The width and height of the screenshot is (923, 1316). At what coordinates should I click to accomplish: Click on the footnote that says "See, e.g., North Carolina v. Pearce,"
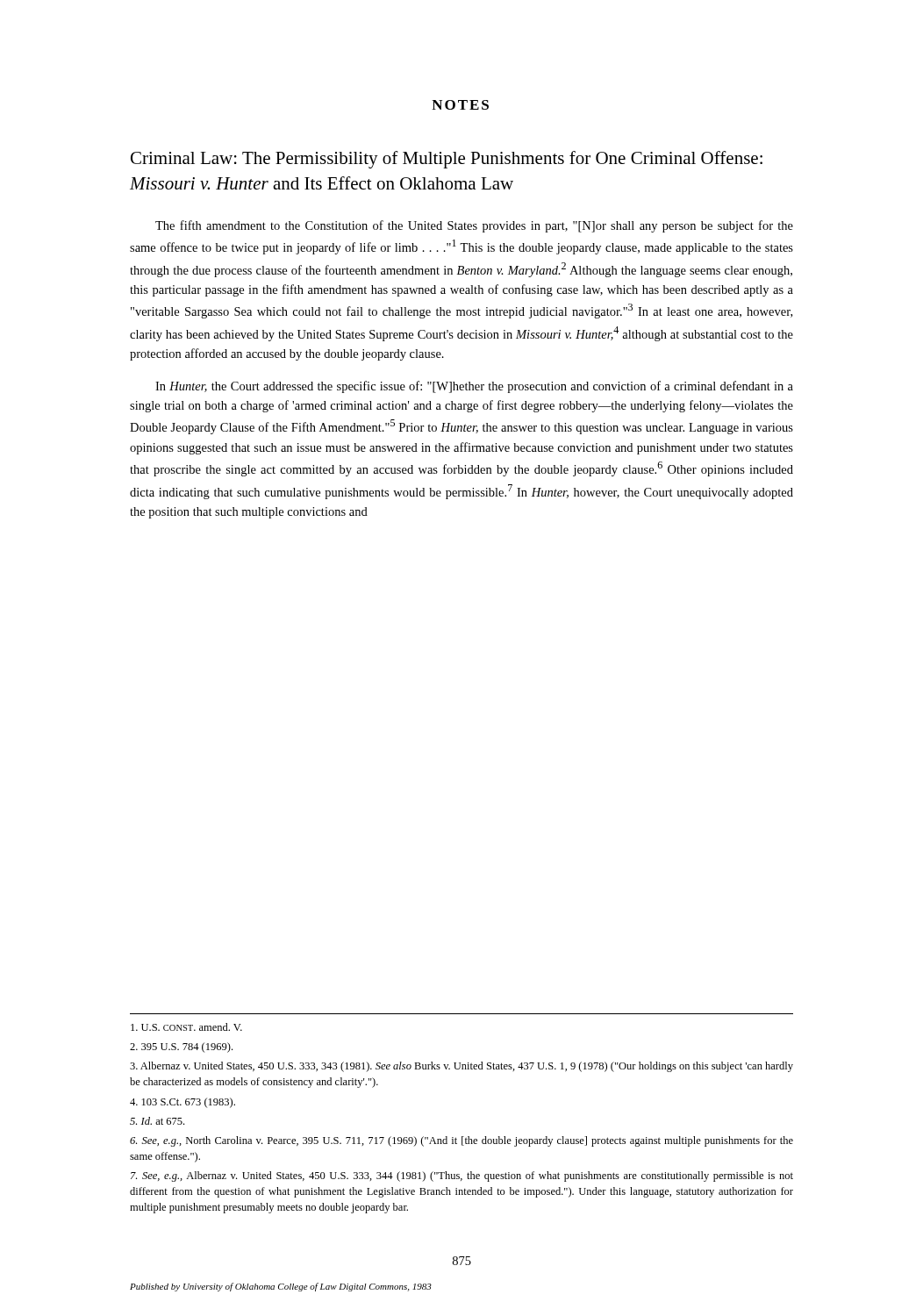click(462, 1148)
